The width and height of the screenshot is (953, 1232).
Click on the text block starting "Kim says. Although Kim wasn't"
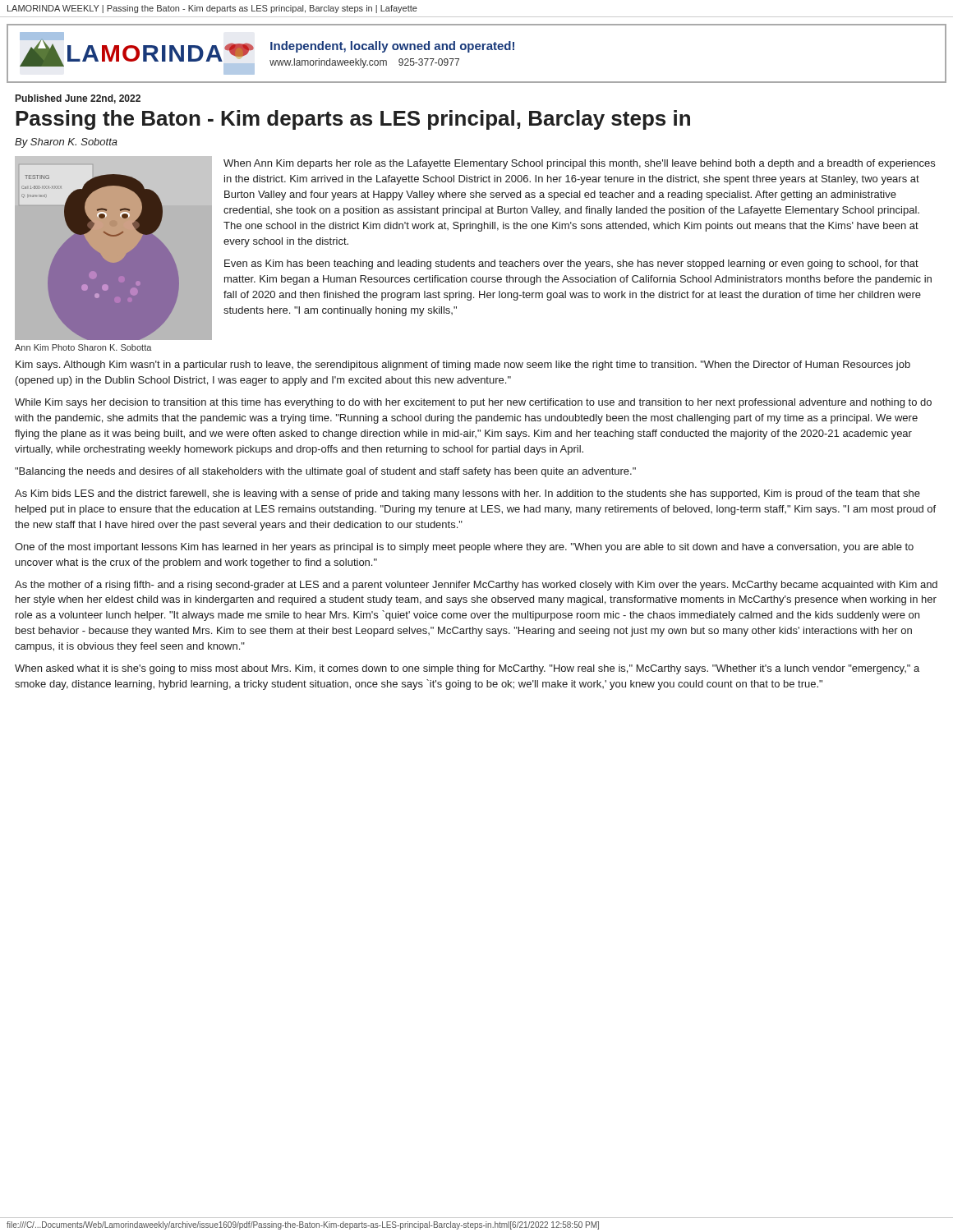(463, 372)
